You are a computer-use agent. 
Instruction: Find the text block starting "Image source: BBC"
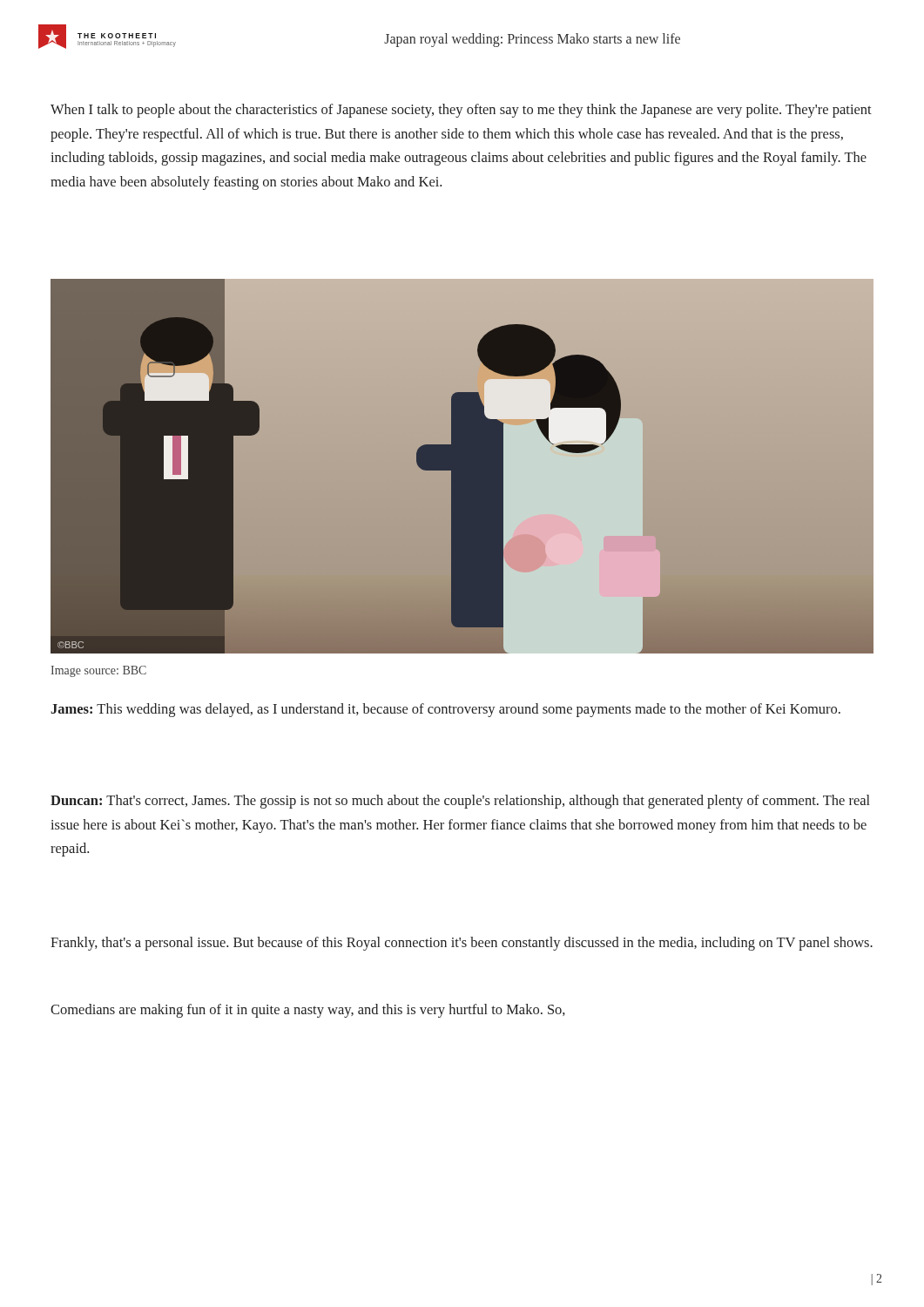(x=99, y=670)
